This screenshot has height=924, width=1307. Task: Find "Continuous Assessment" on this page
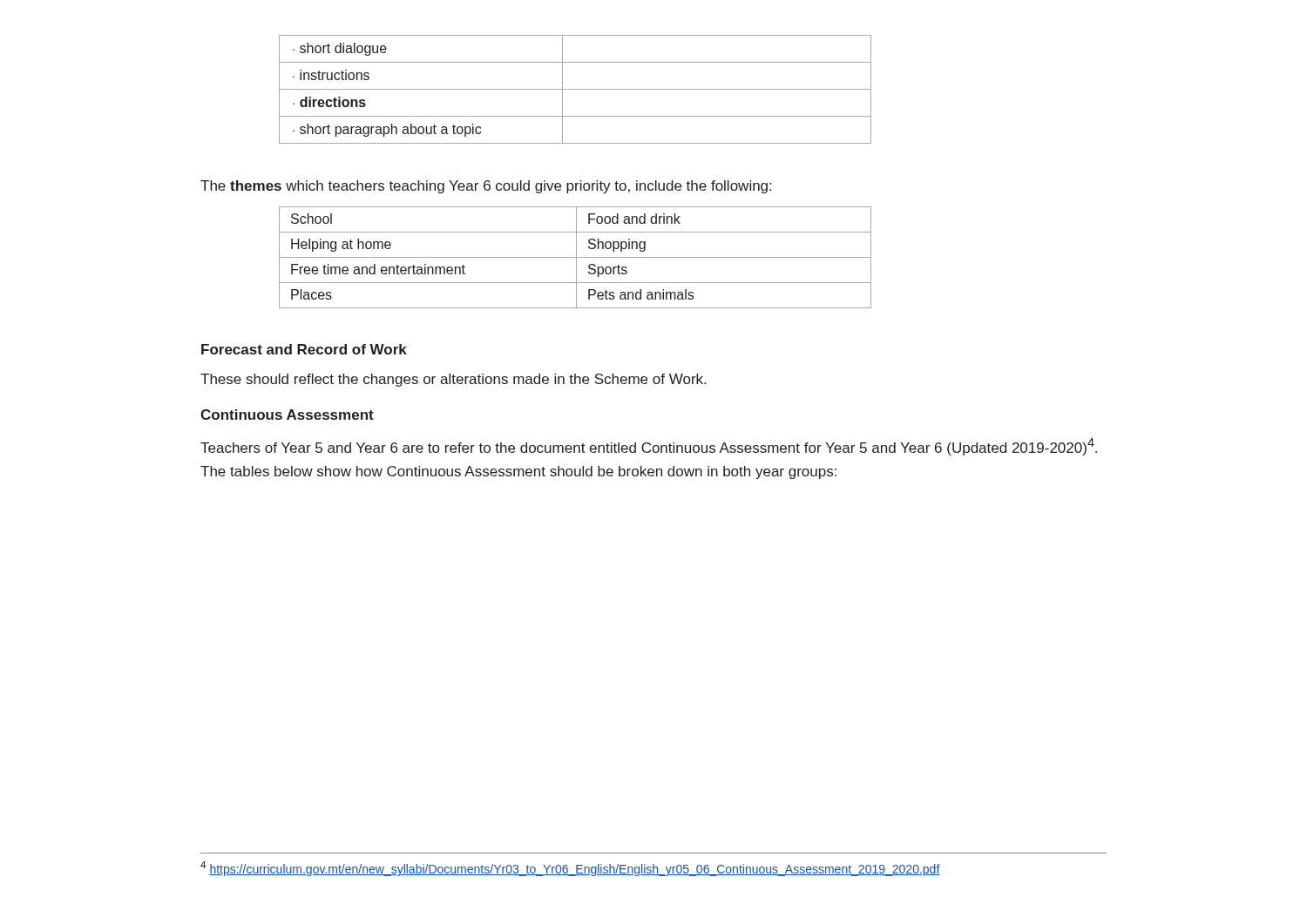[x=287, y=415]
